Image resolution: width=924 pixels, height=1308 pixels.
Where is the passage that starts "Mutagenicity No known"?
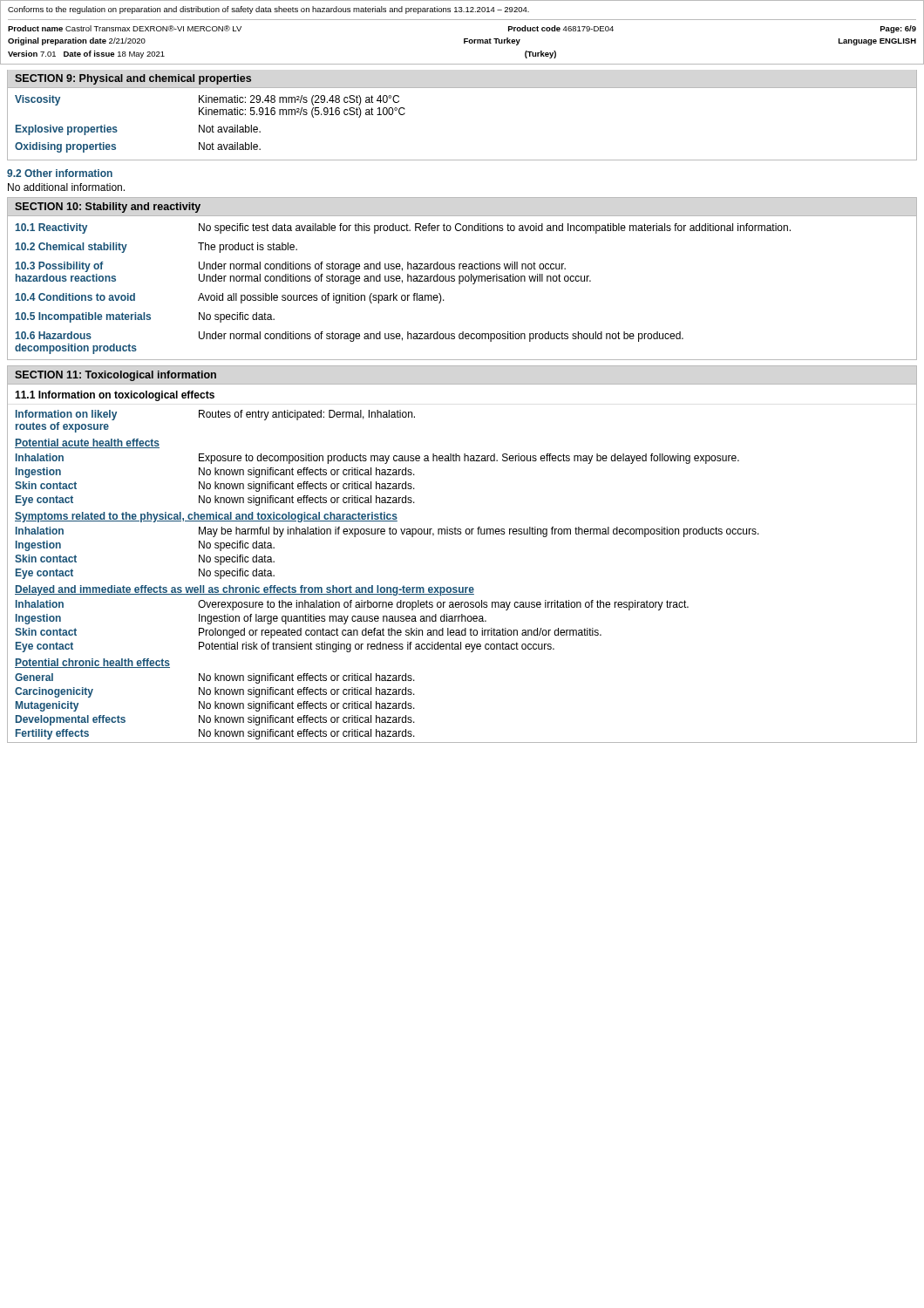pos(215,706)
